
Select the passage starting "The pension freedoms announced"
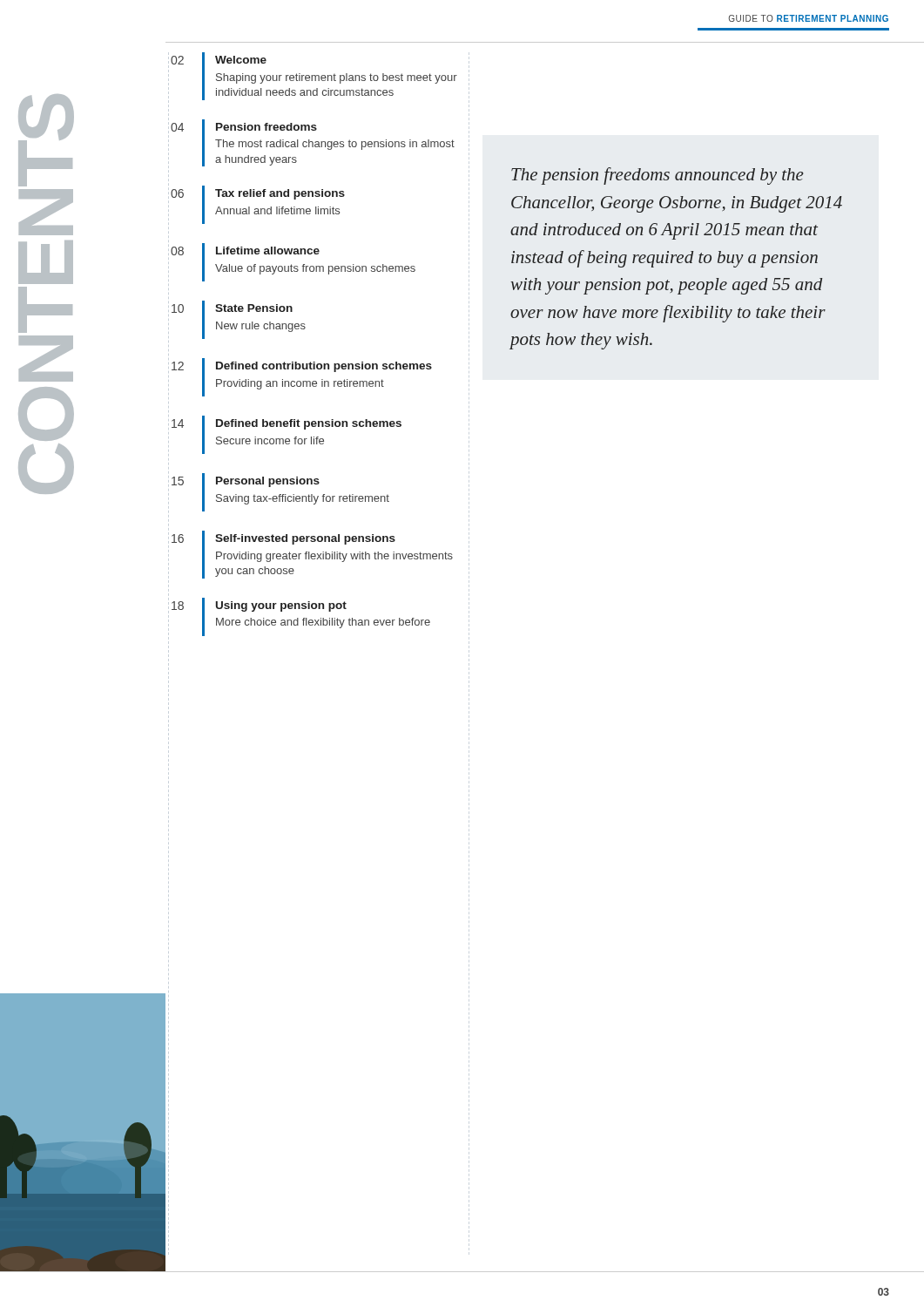coord(676,257)
